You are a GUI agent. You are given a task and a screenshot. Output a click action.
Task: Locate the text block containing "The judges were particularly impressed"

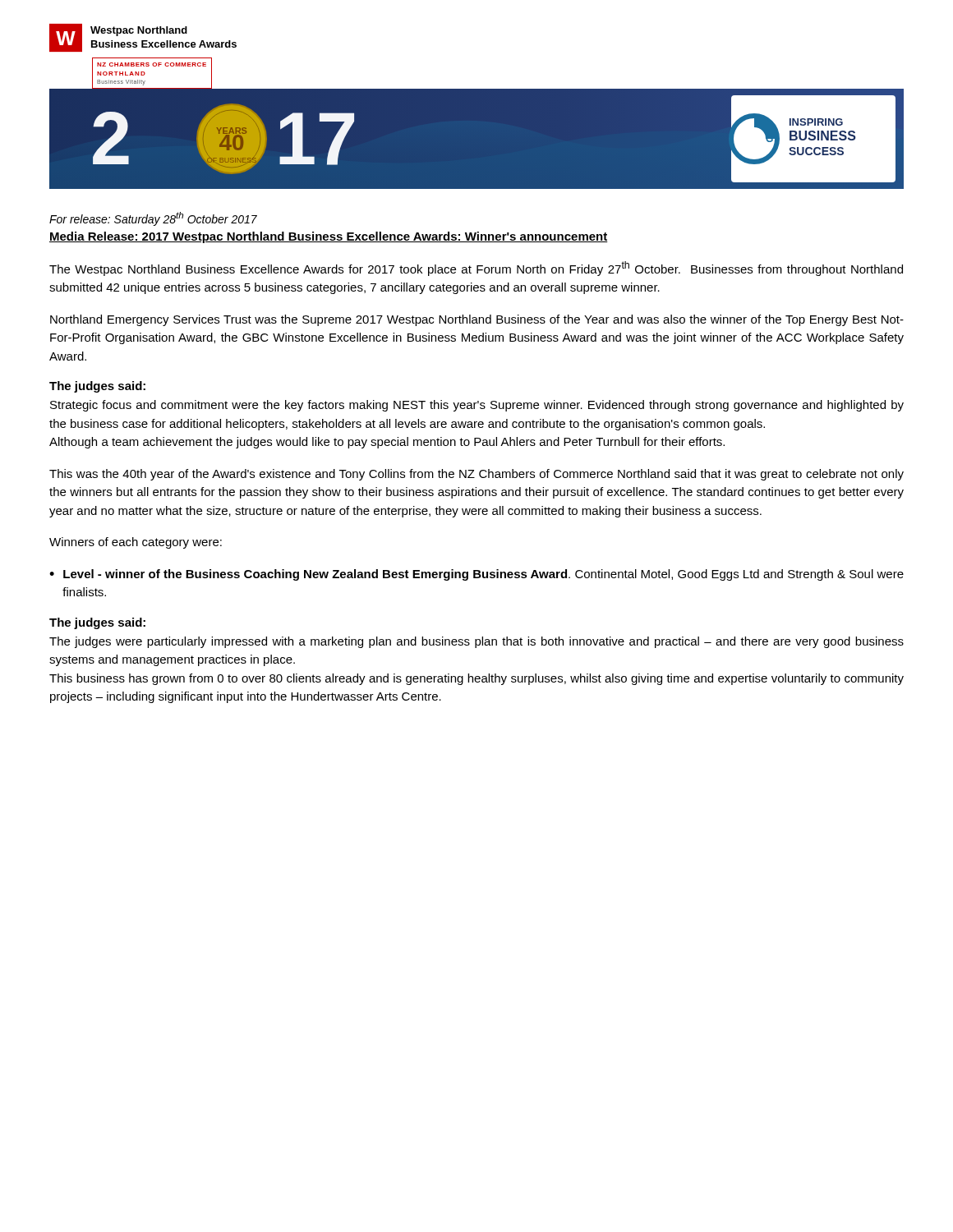click(476, 650)
